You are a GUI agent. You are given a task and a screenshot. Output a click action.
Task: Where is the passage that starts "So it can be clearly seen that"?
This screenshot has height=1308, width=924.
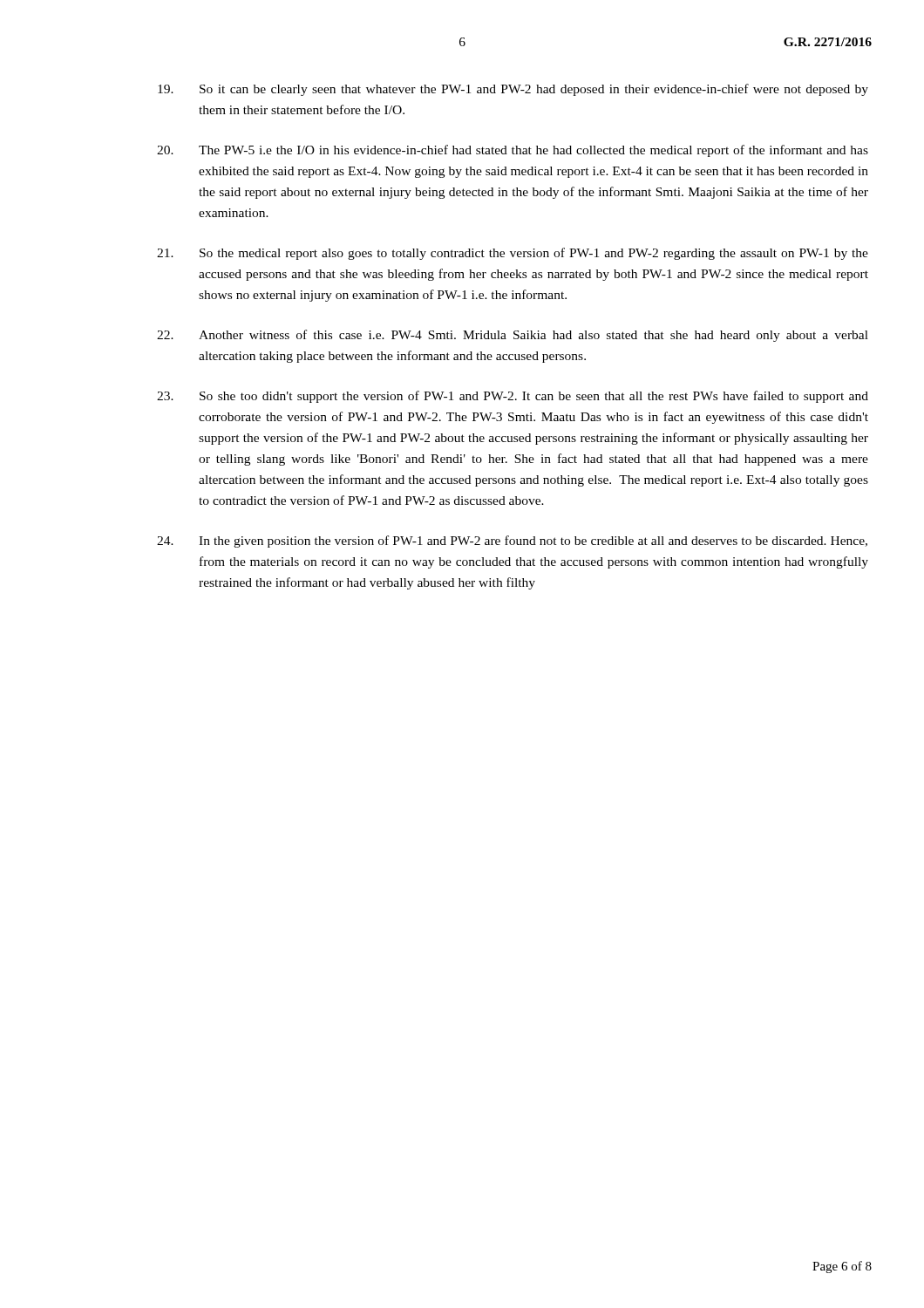(513, 99)
